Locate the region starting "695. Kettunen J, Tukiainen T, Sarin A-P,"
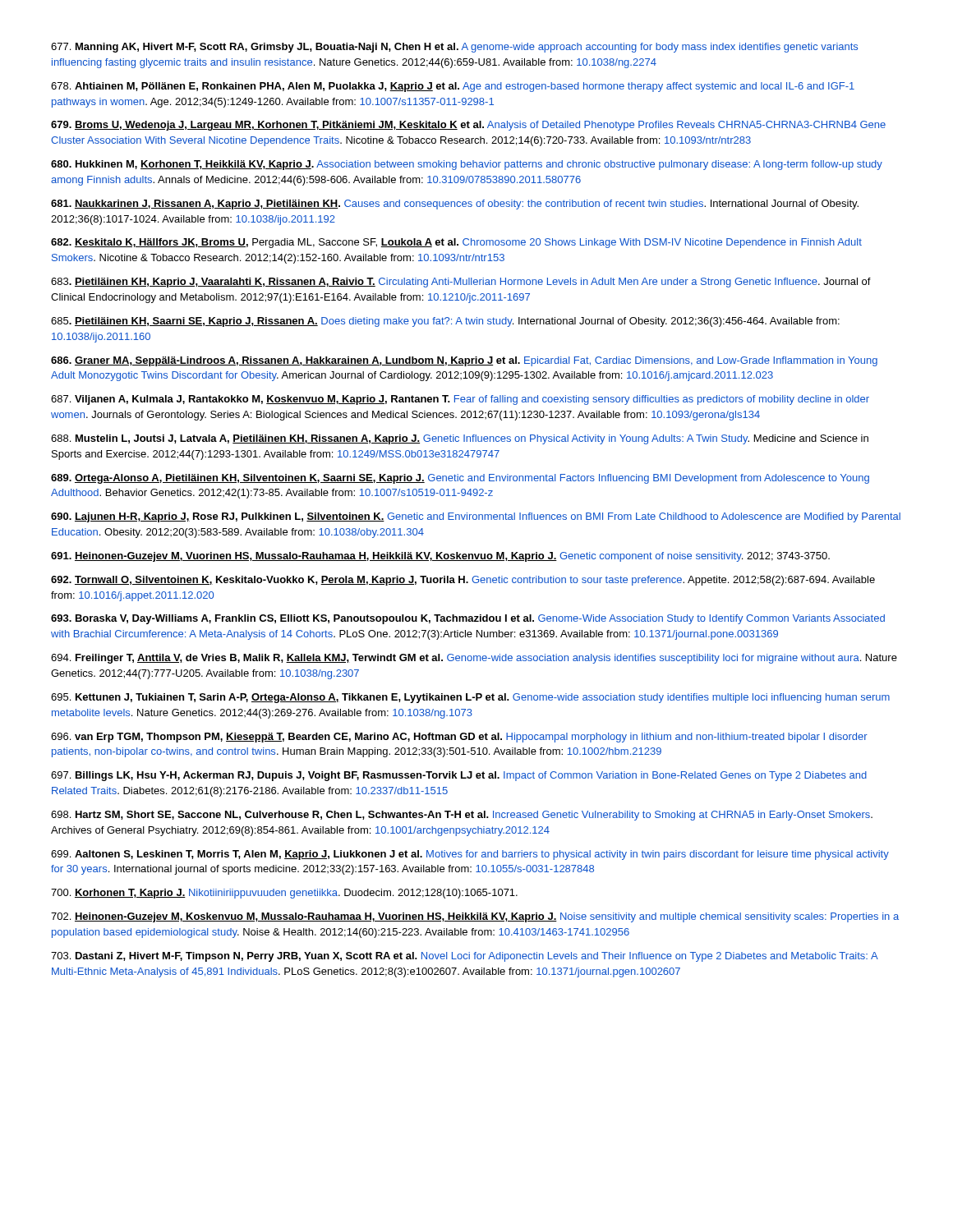This screenshot has width=953, height=1232. [470, 705]
